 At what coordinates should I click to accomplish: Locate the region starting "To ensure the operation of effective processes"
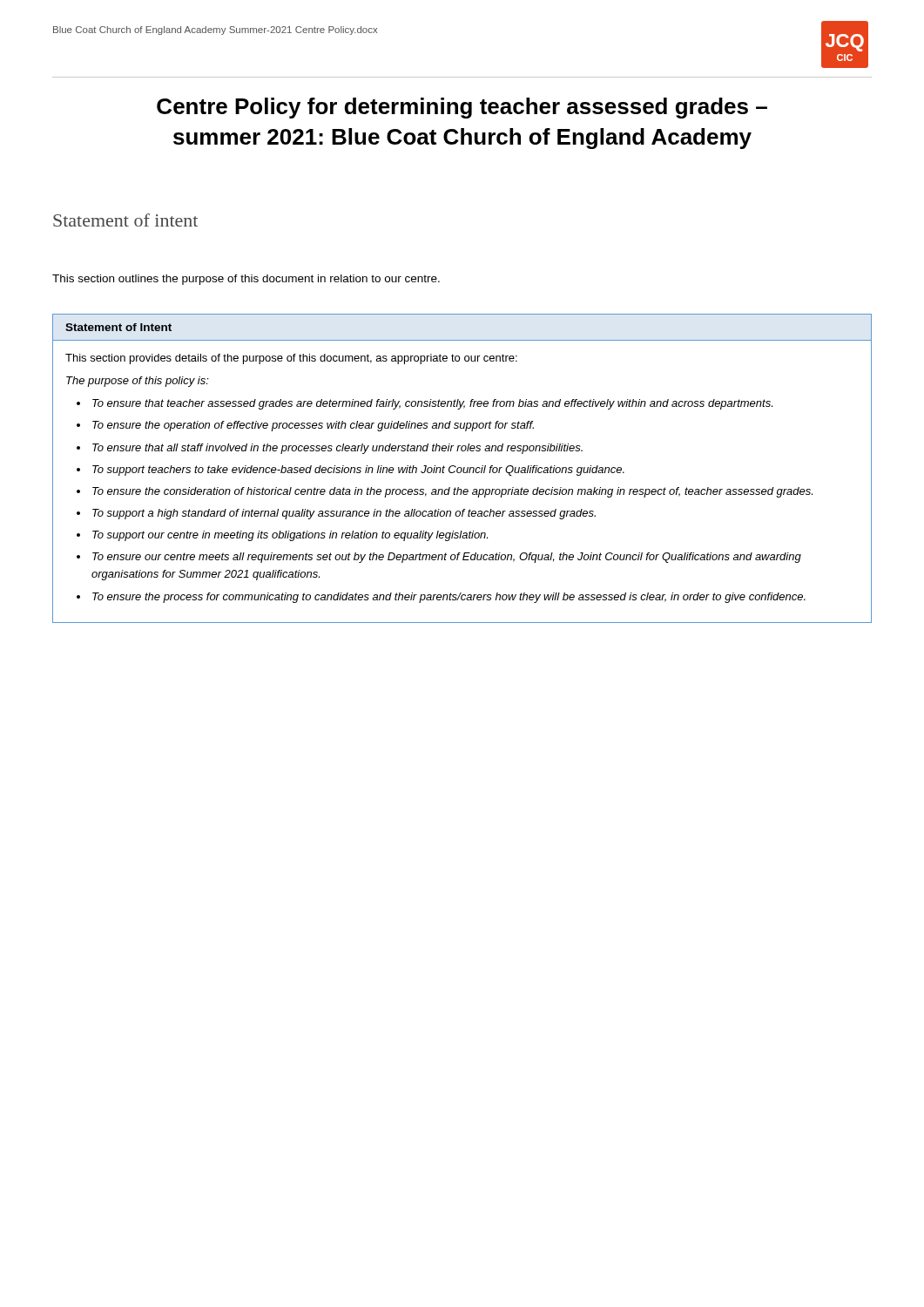[313, 425]
